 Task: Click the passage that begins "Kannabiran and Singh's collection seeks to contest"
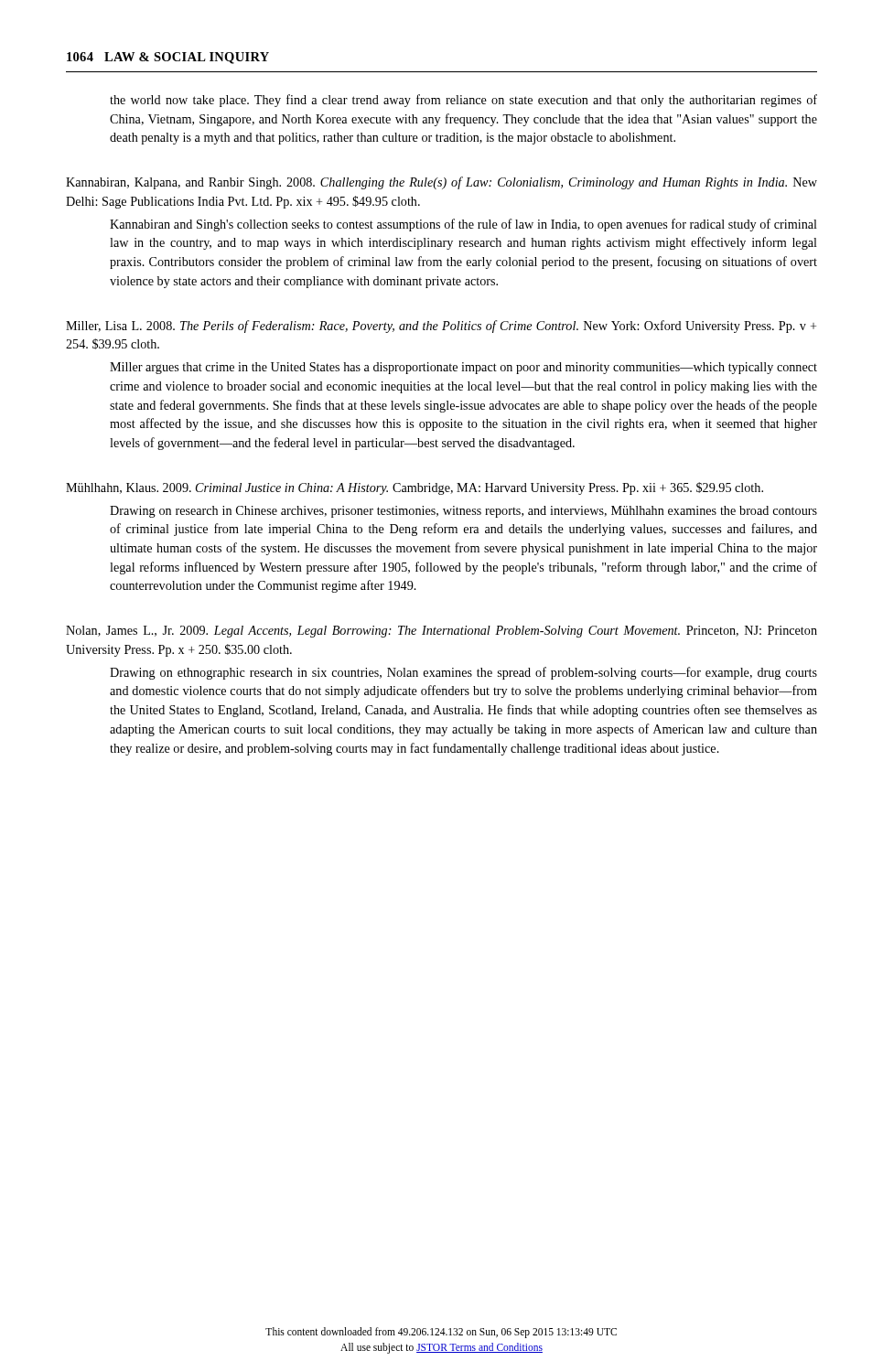click(463, 252)
